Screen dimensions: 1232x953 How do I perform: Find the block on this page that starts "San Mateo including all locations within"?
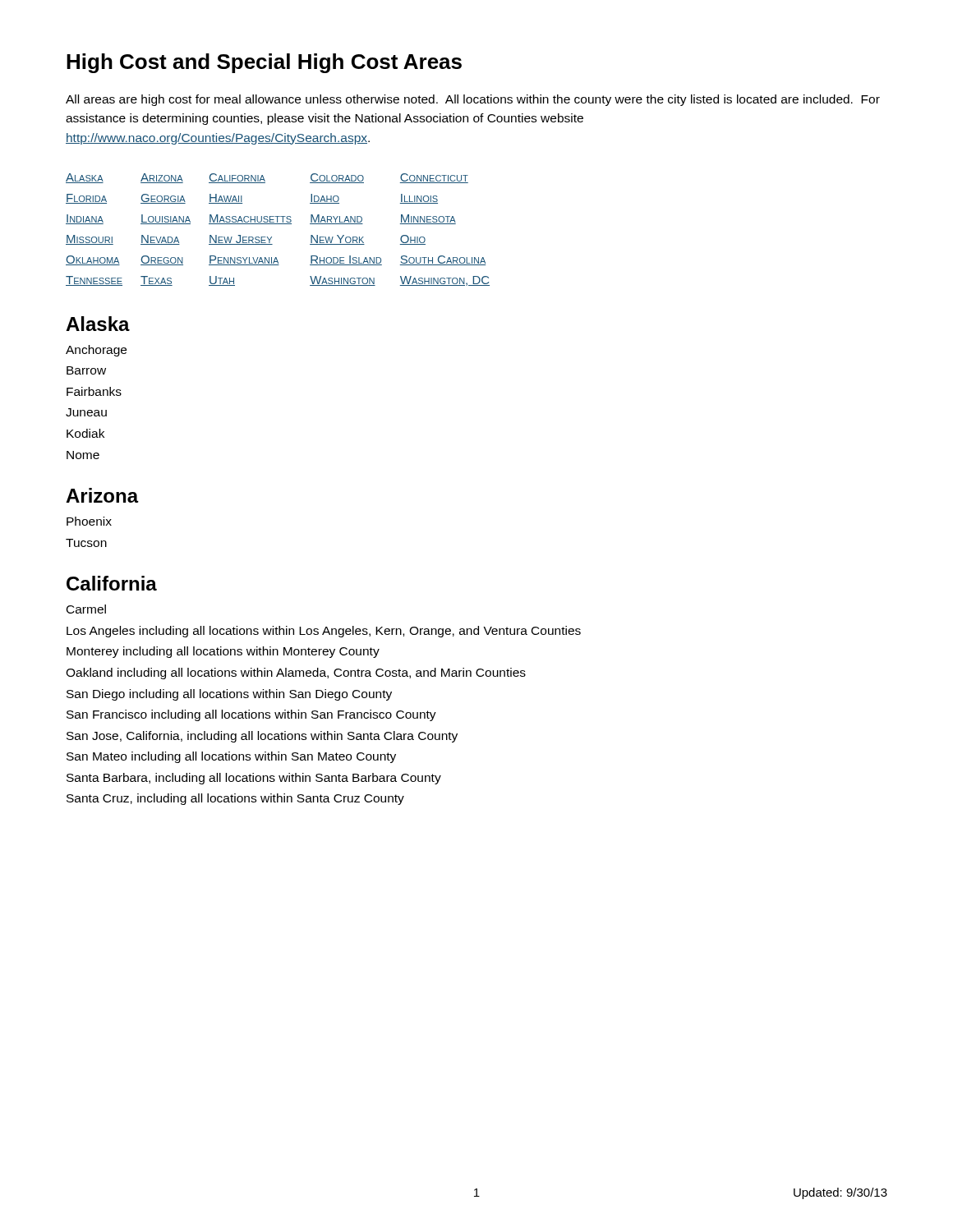pos(231,756)
